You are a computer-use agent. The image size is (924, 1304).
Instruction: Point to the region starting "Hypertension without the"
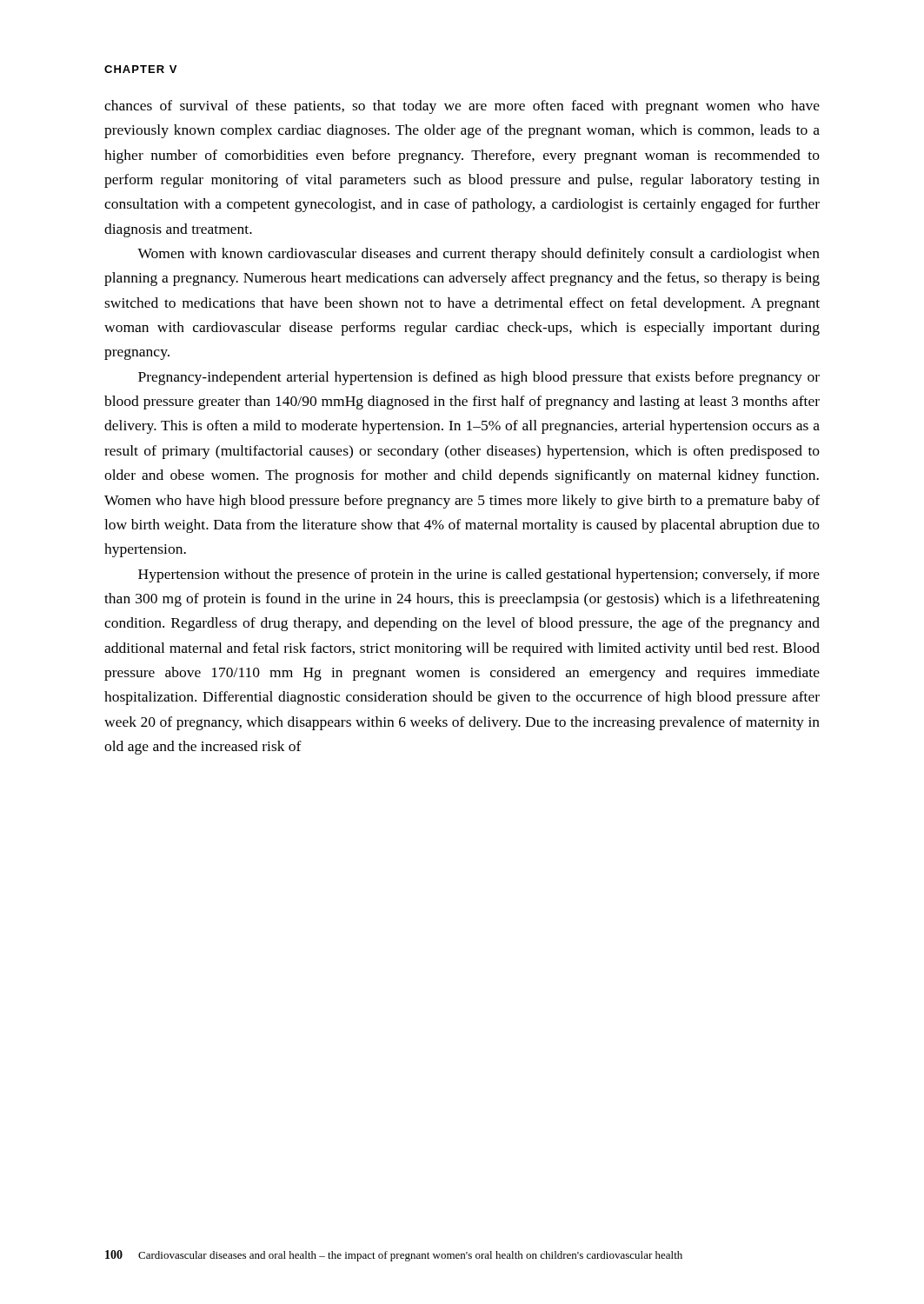[x=462, y=660]
